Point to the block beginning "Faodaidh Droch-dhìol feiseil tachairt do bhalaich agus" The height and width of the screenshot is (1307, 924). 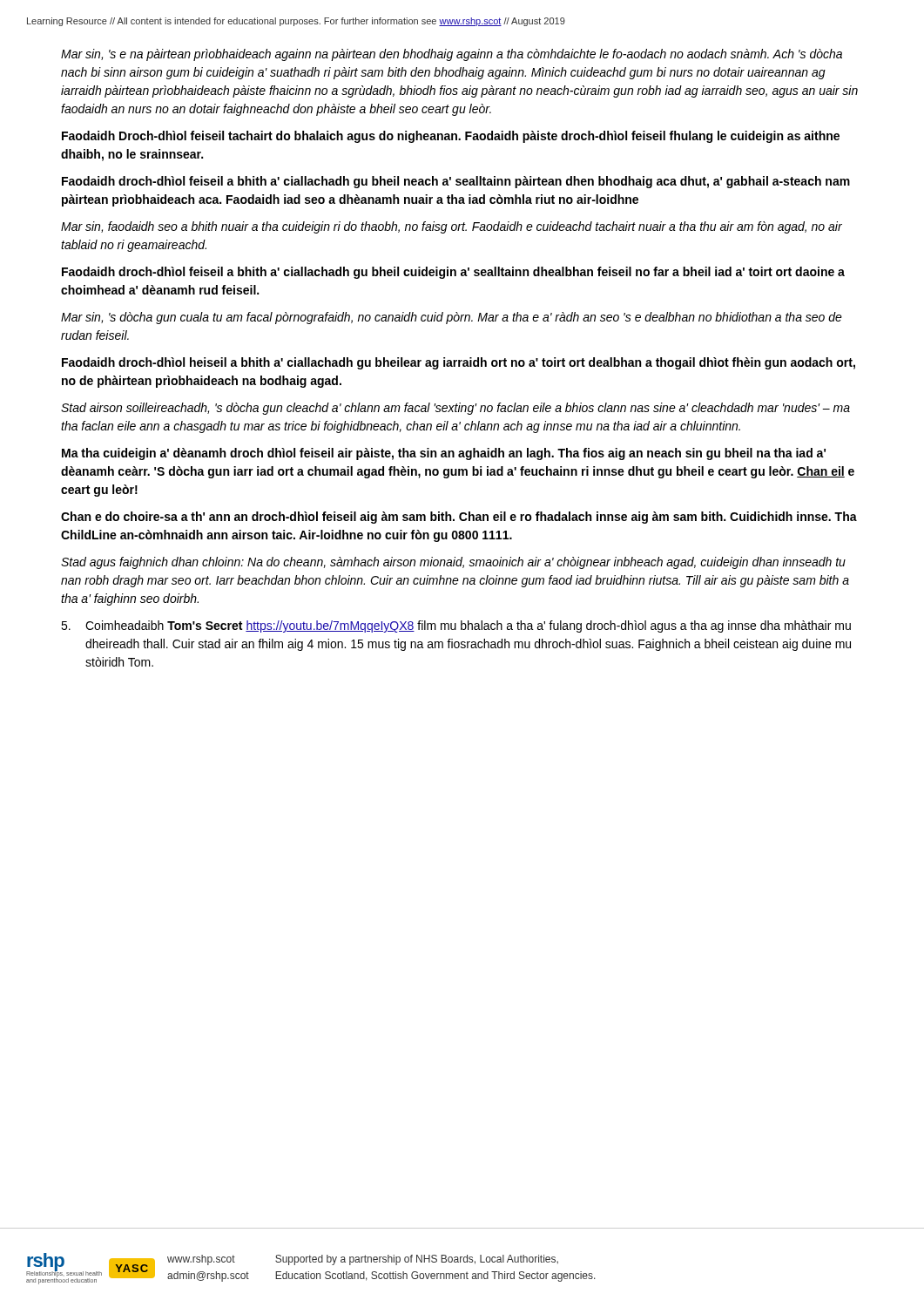pos(450,145)
